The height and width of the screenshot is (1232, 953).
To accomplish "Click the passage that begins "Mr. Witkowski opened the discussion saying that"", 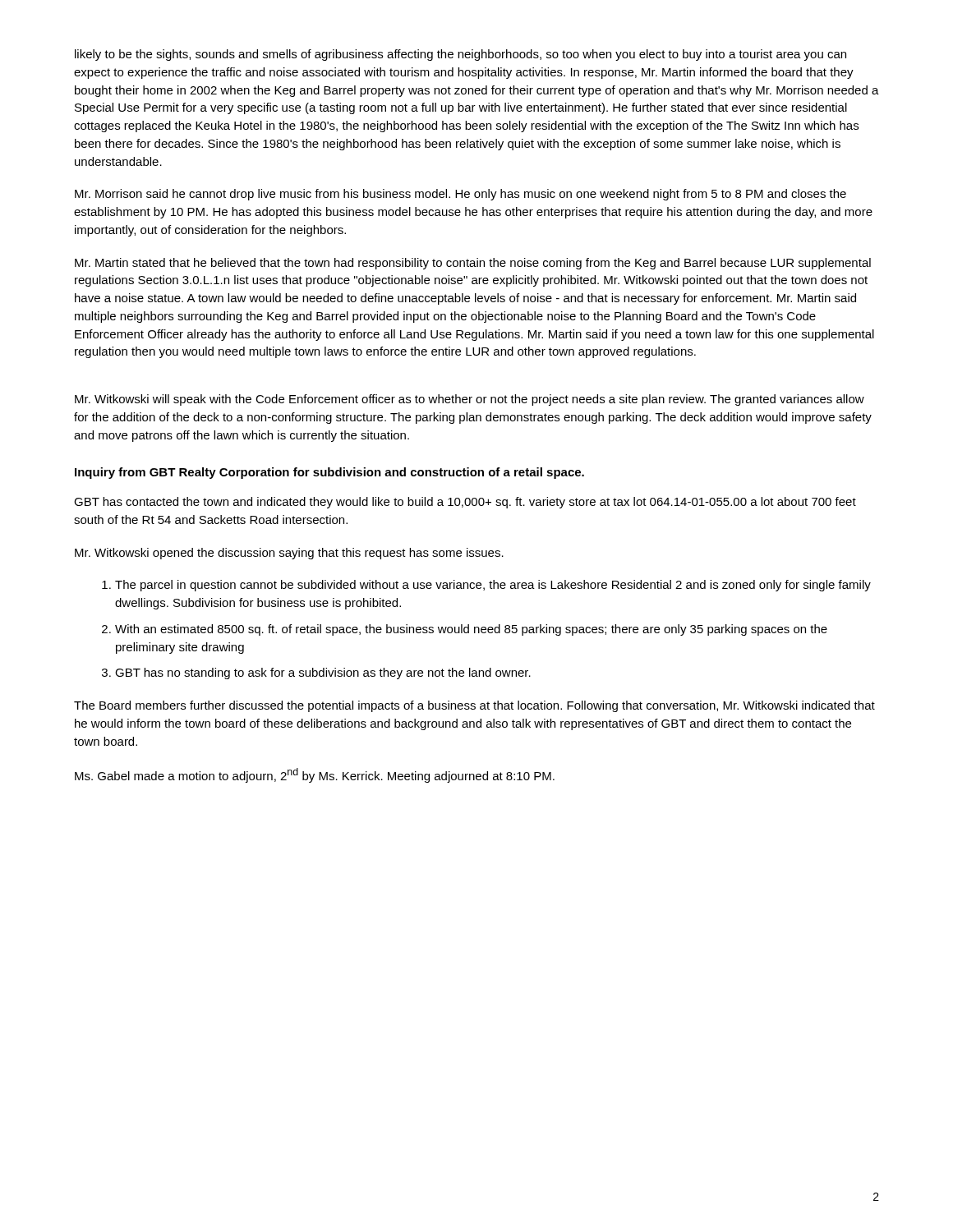I will pos(289,552).
